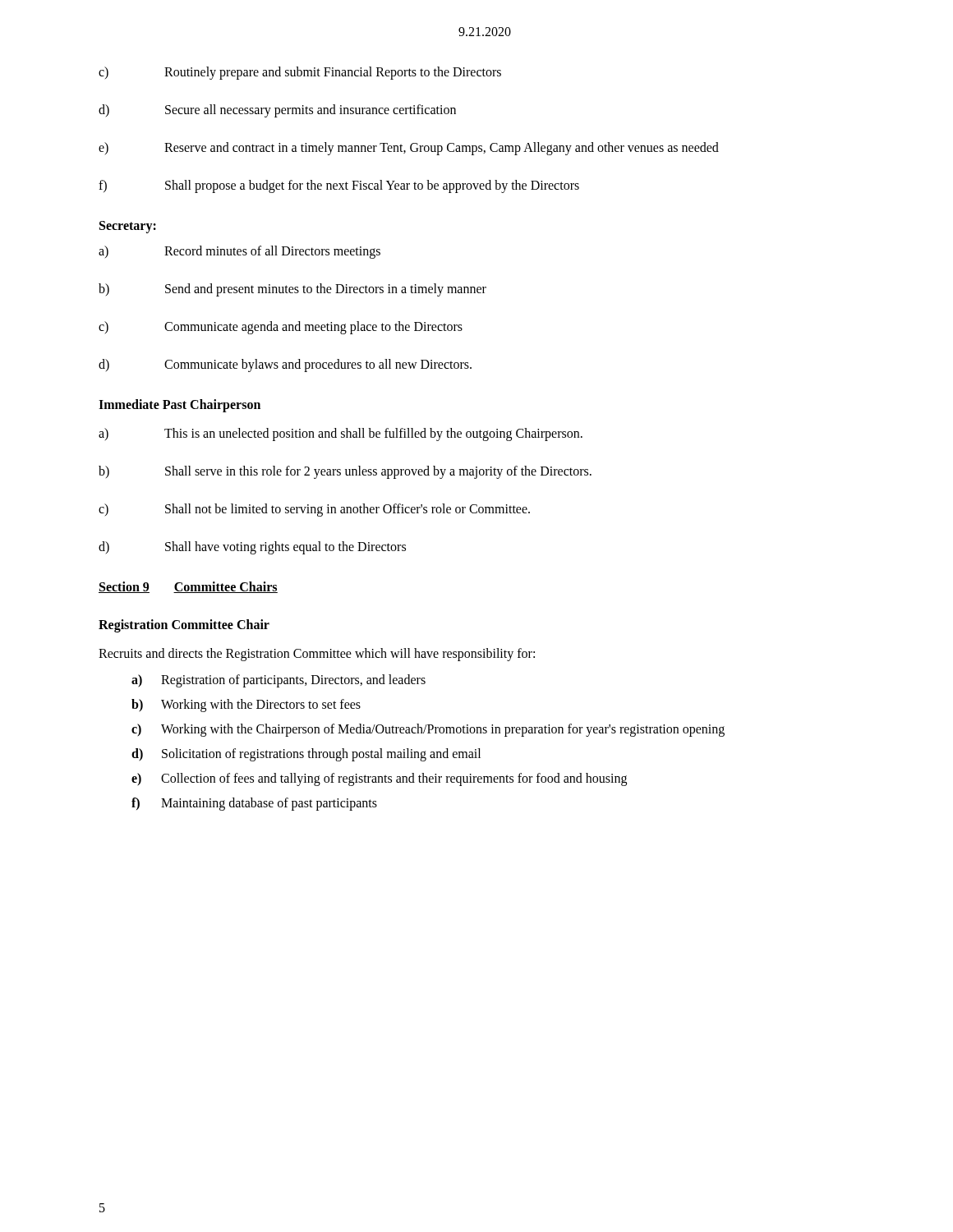Locate the list item containing "f) Shall propose a budget"
This screenshot has width=953, height=1232.
tap(485, 186)
